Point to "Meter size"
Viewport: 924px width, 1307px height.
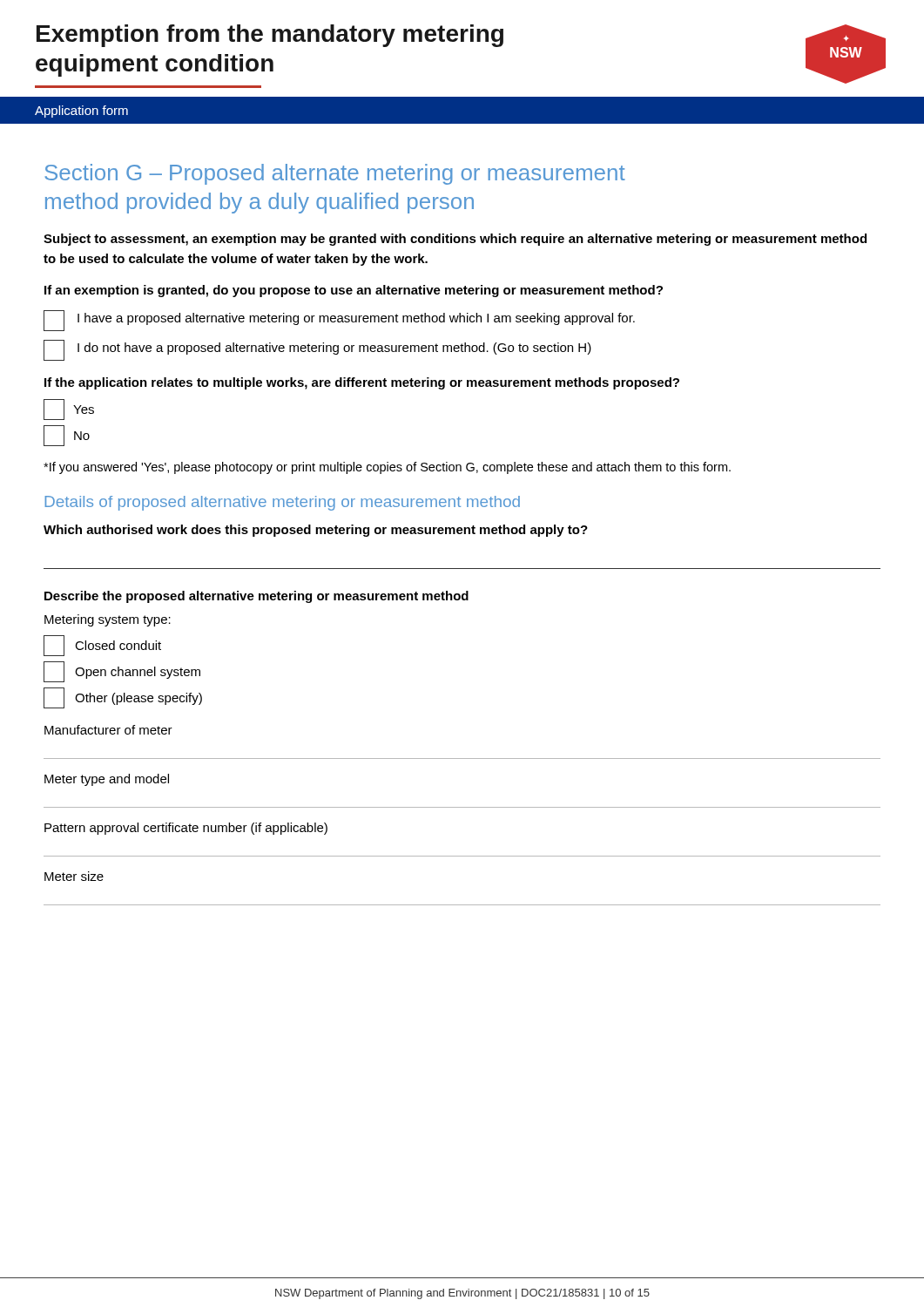[x=74, y=876]
